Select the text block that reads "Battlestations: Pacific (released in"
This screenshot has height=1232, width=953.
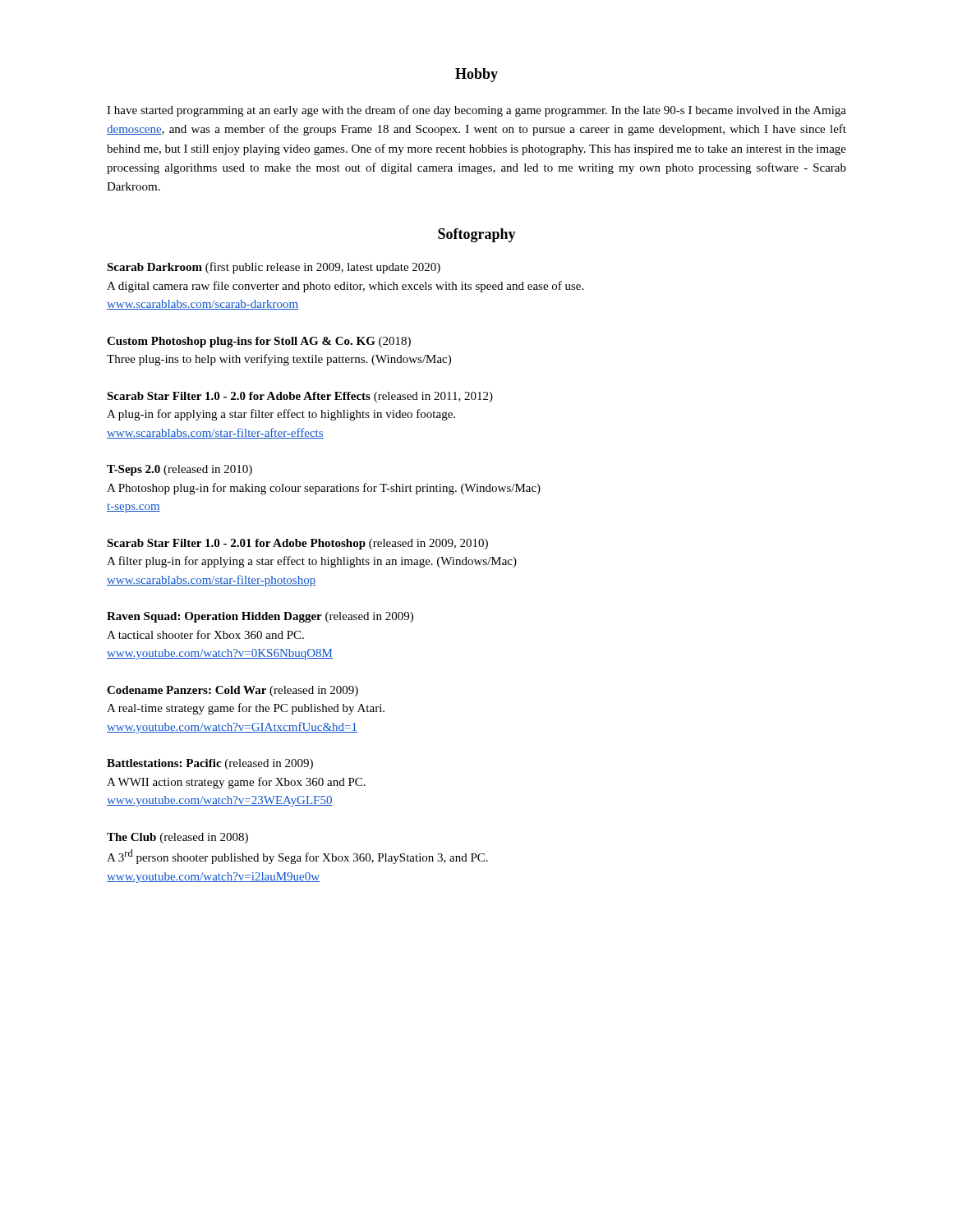(210, 764)
